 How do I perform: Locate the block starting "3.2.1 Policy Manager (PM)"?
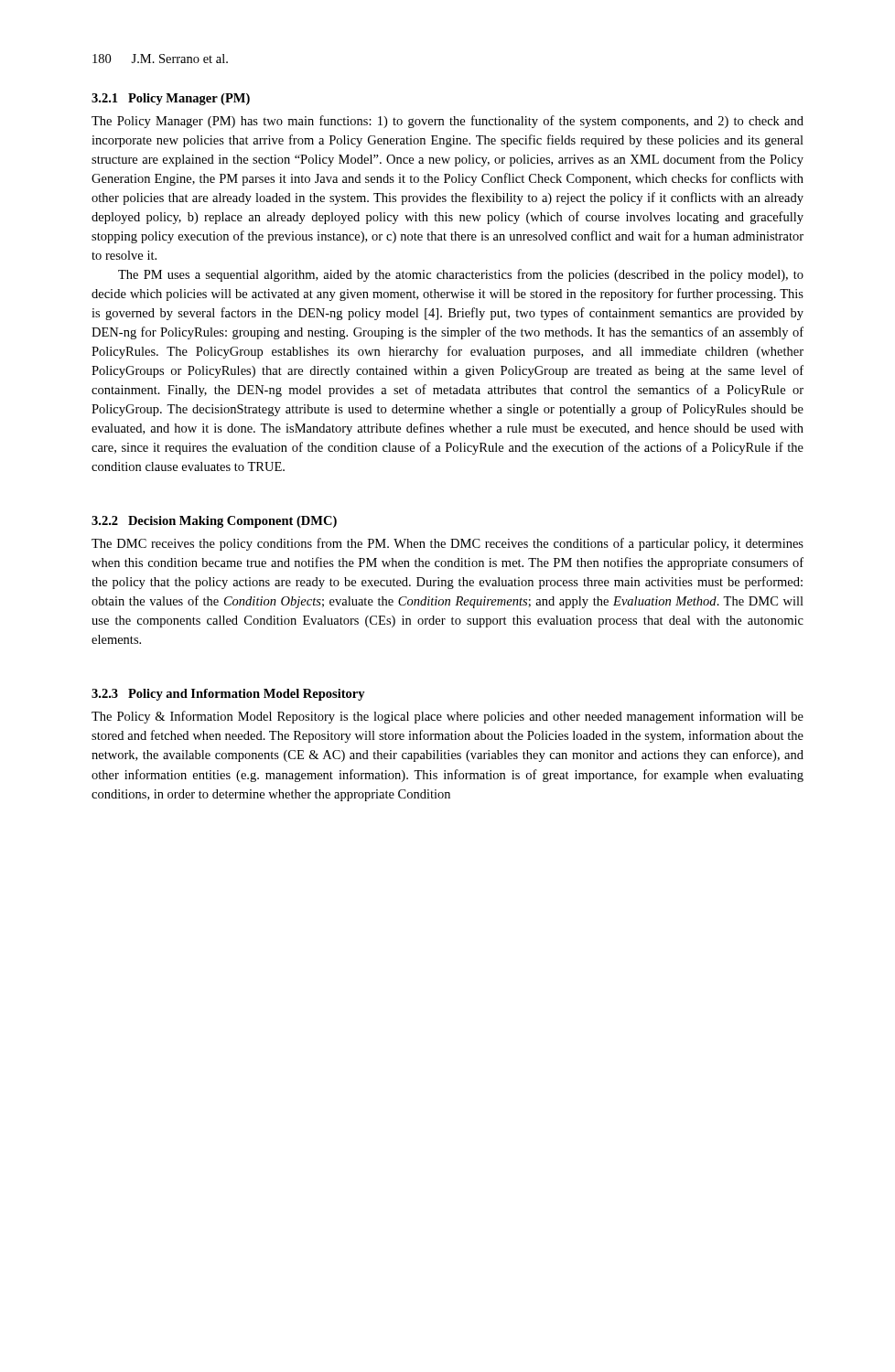coord(171,98)
